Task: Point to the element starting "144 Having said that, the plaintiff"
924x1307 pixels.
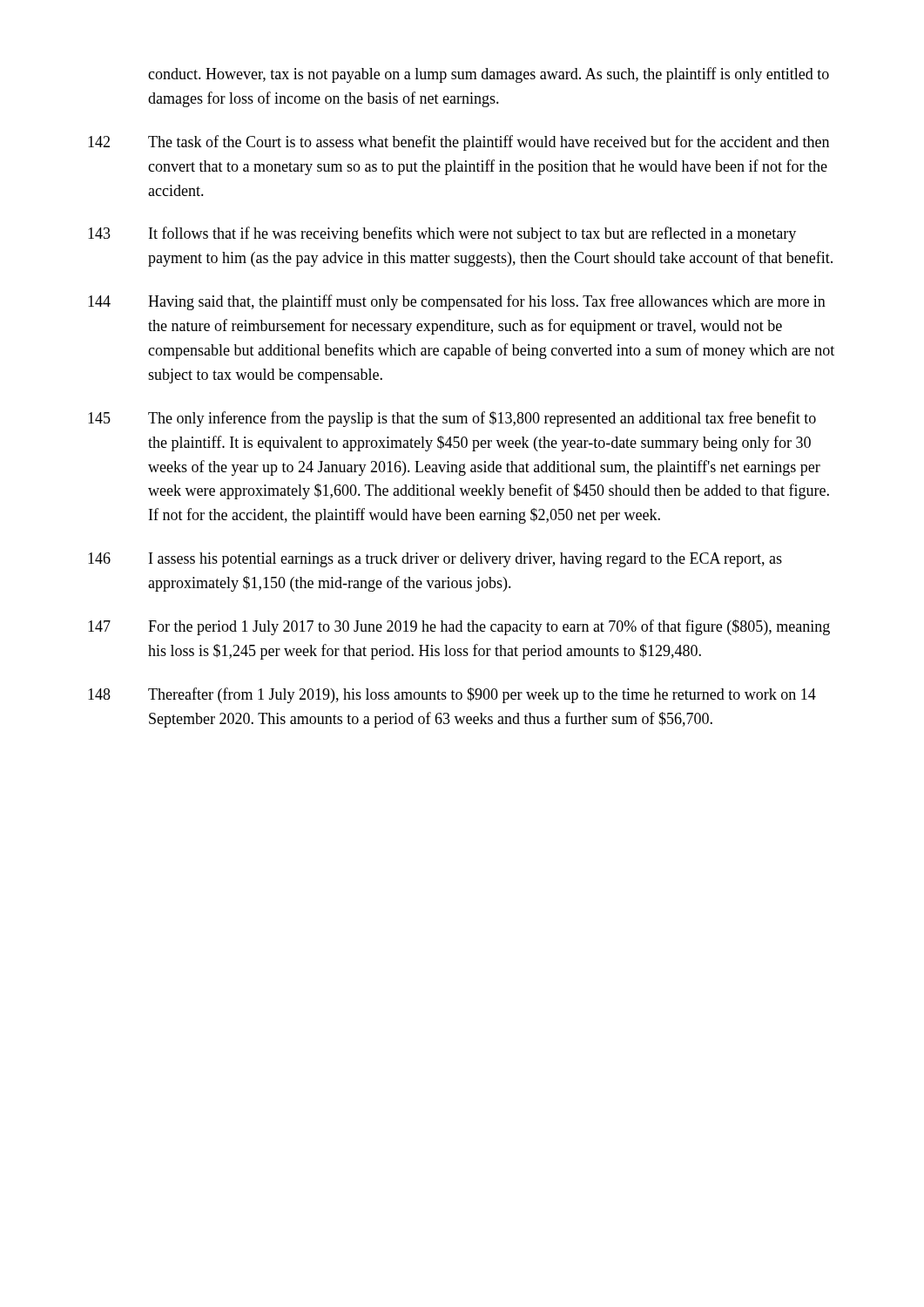Action: [x=462, y=339]
